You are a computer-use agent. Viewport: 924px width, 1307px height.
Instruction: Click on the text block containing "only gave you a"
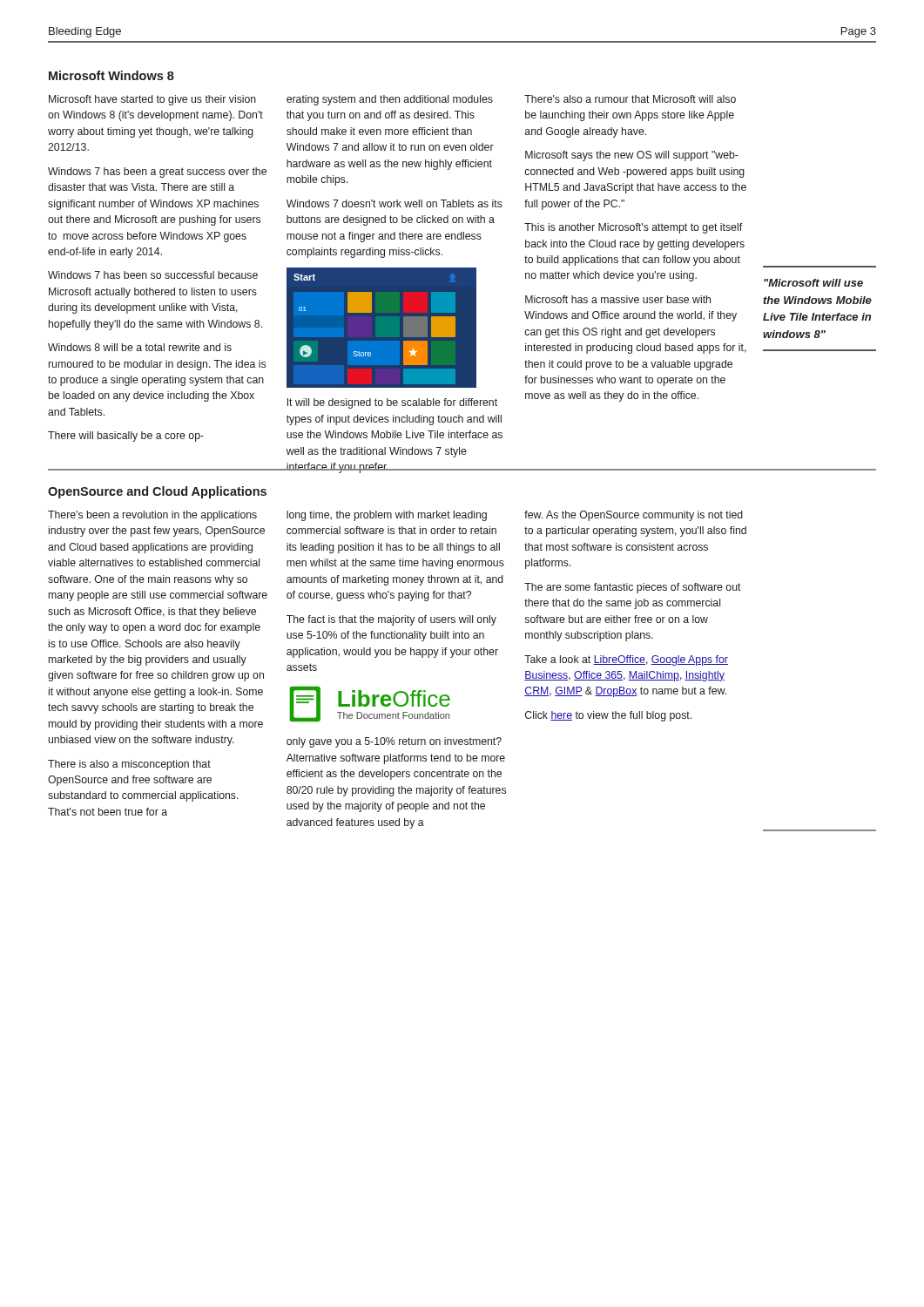point(398,782)
